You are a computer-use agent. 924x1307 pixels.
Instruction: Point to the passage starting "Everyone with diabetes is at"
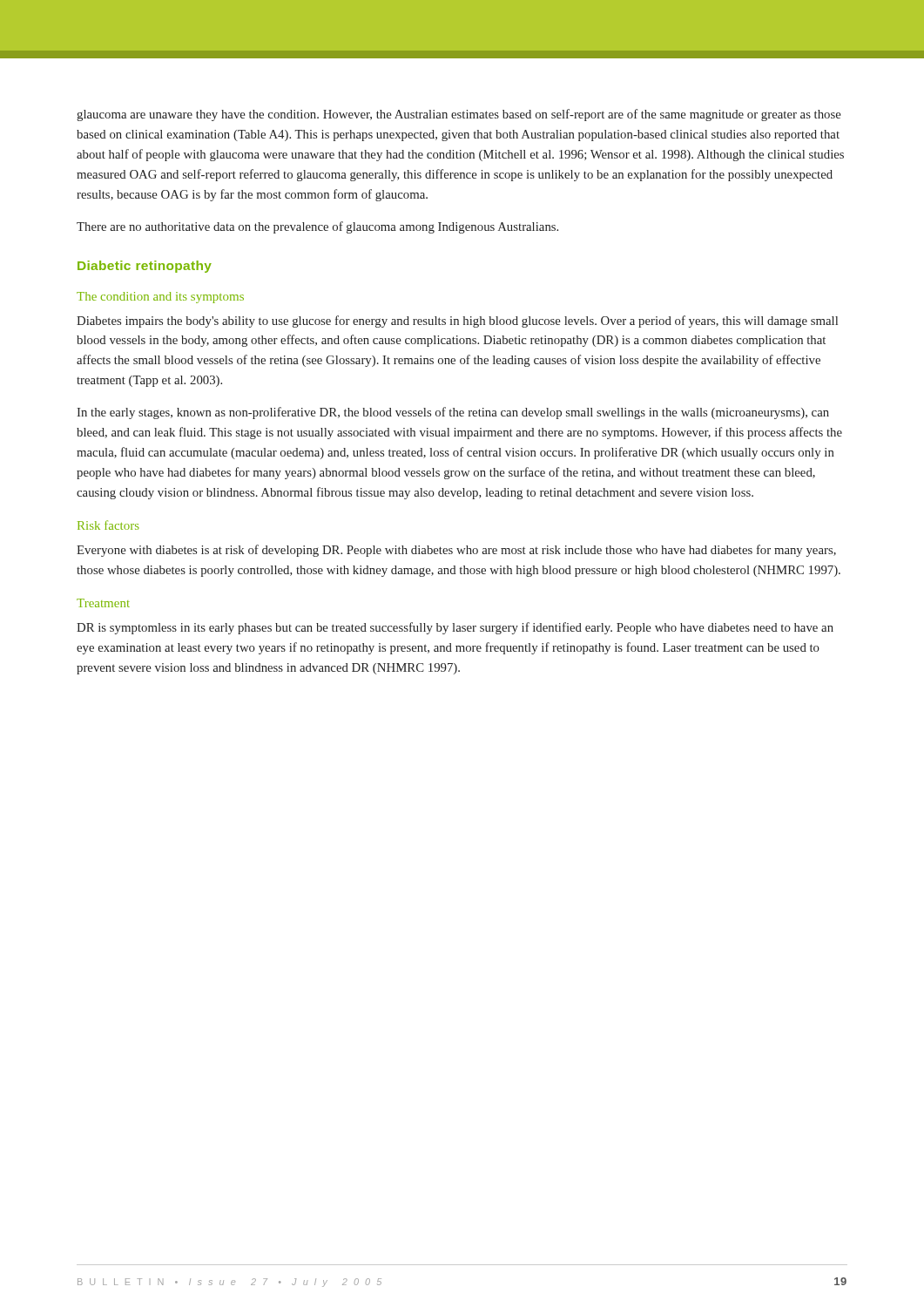tap(459, 560)
